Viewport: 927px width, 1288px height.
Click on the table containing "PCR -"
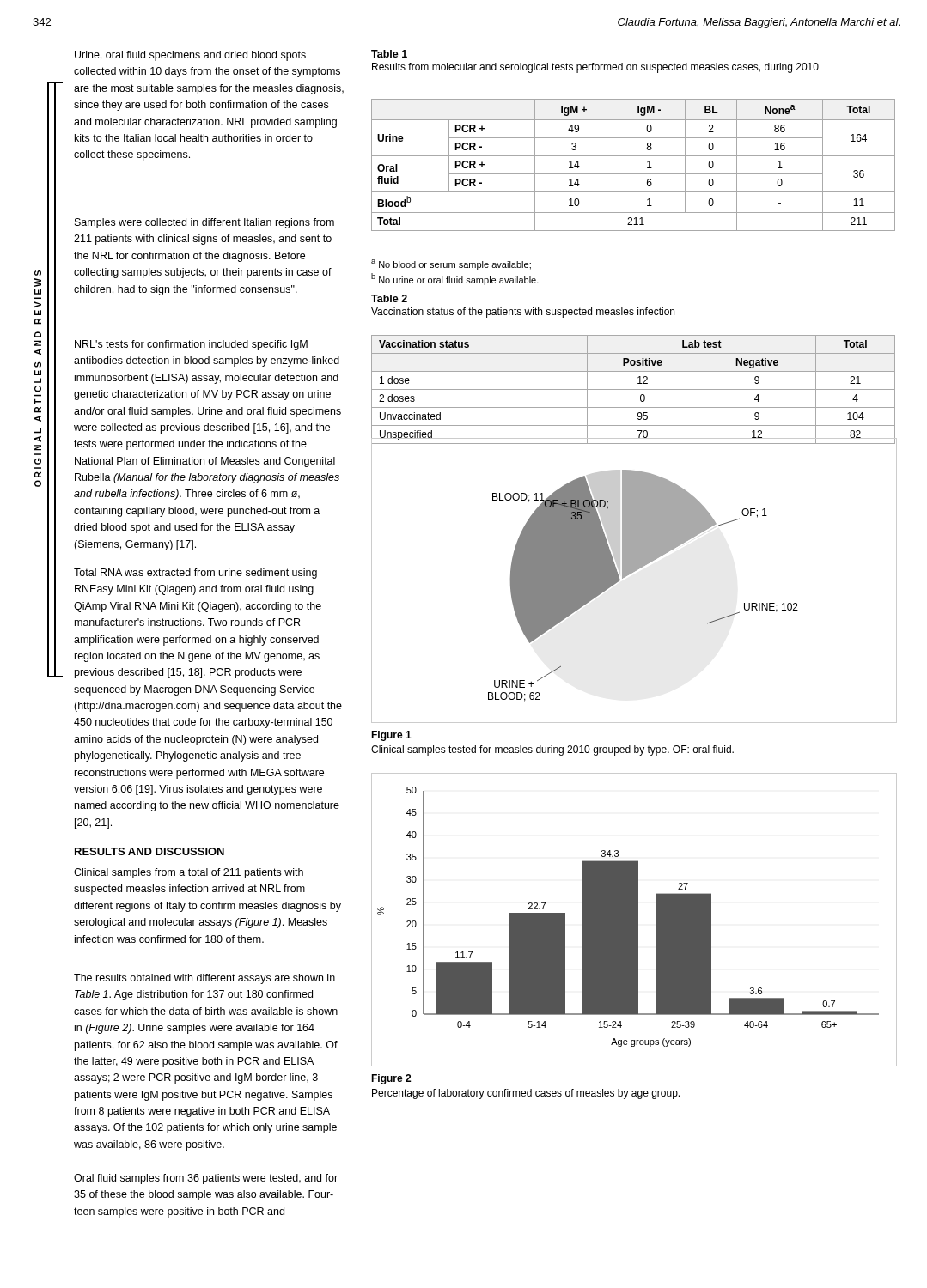(x=633, y=165)
